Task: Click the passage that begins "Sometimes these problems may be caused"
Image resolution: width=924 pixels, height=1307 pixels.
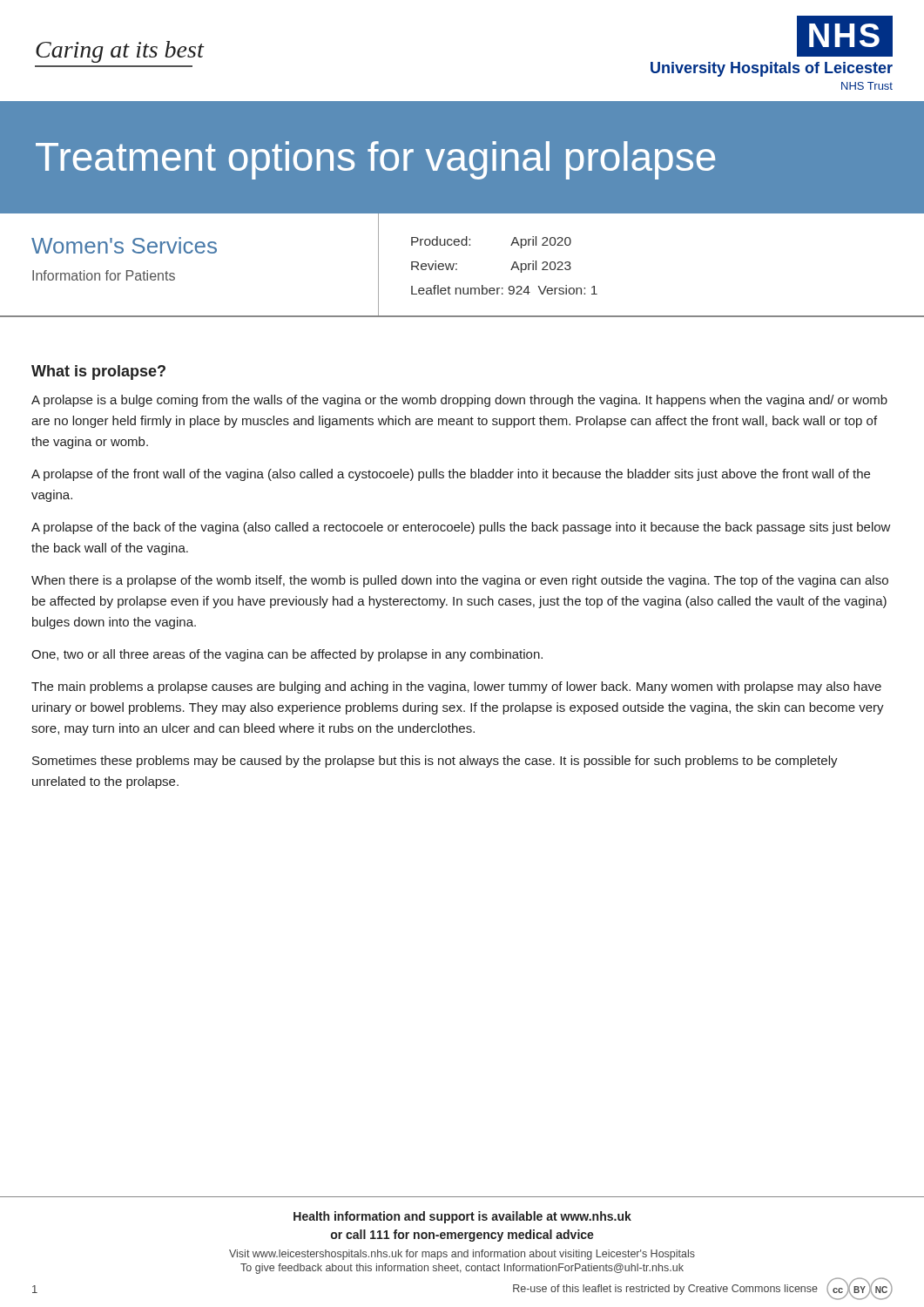Action: pos(434,770)
